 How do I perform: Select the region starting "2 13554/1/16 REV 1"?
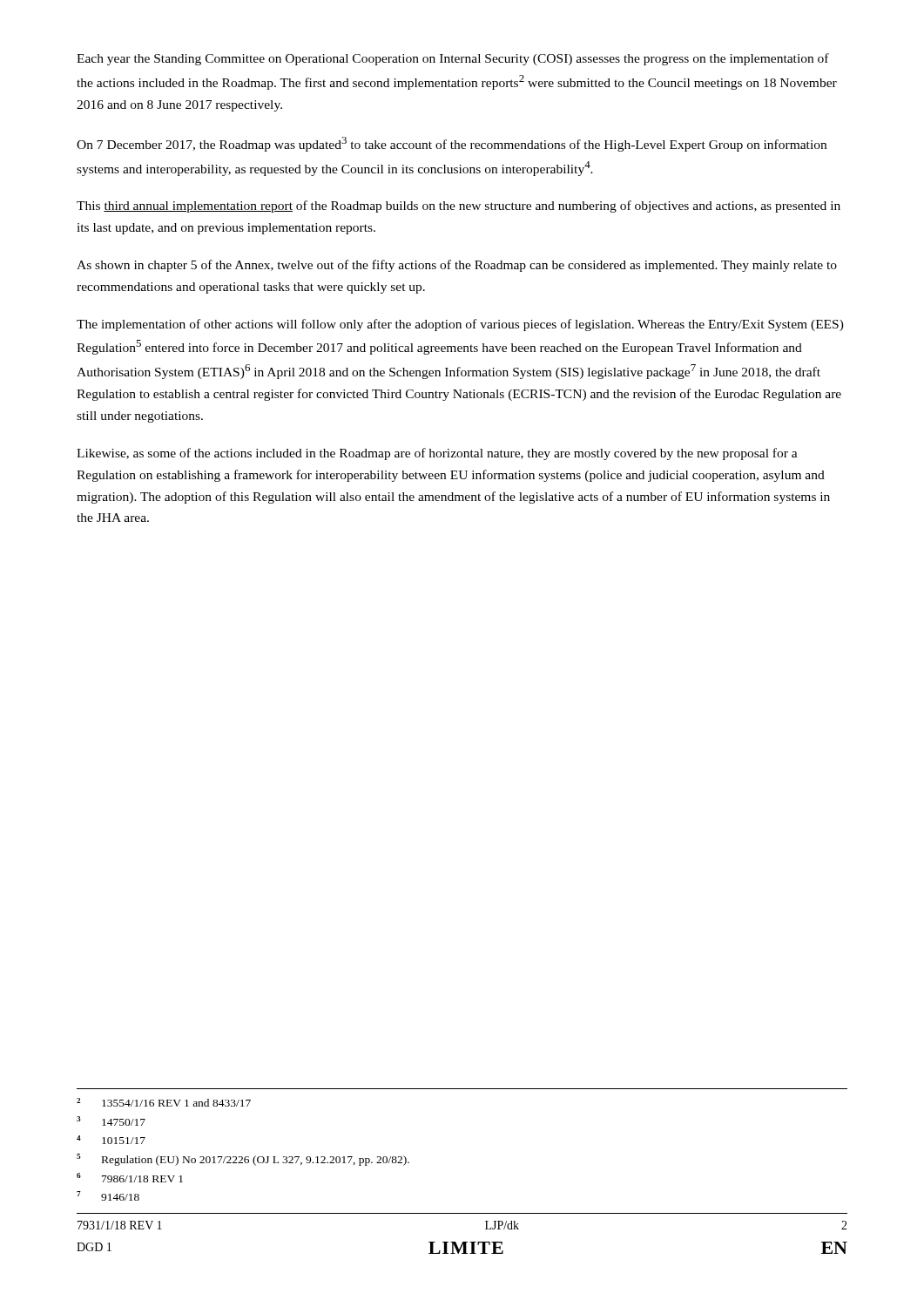[x=164, y=1103]
